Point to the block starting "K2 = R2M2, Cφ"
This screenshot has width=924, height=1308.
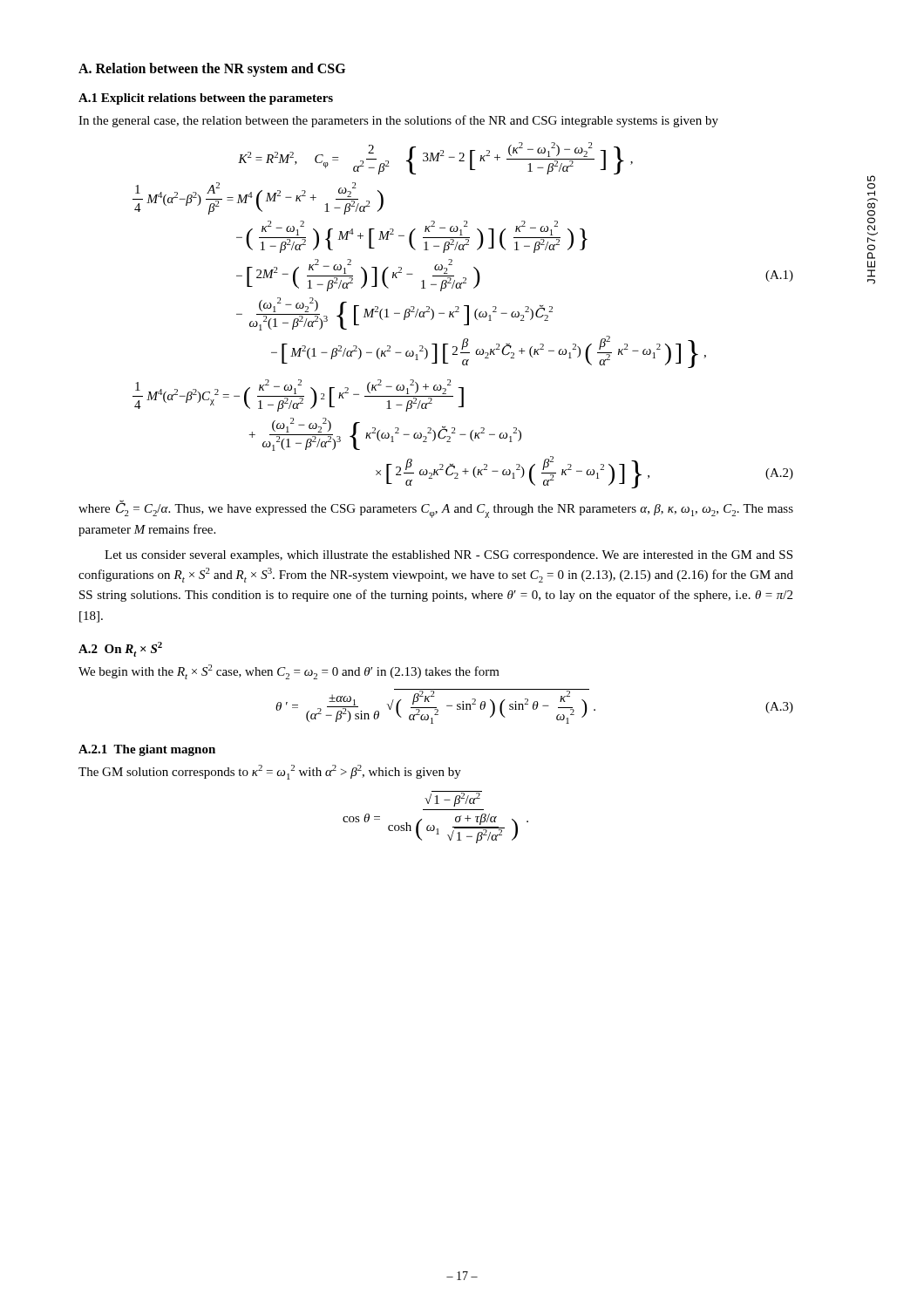(x=436, y=159)
